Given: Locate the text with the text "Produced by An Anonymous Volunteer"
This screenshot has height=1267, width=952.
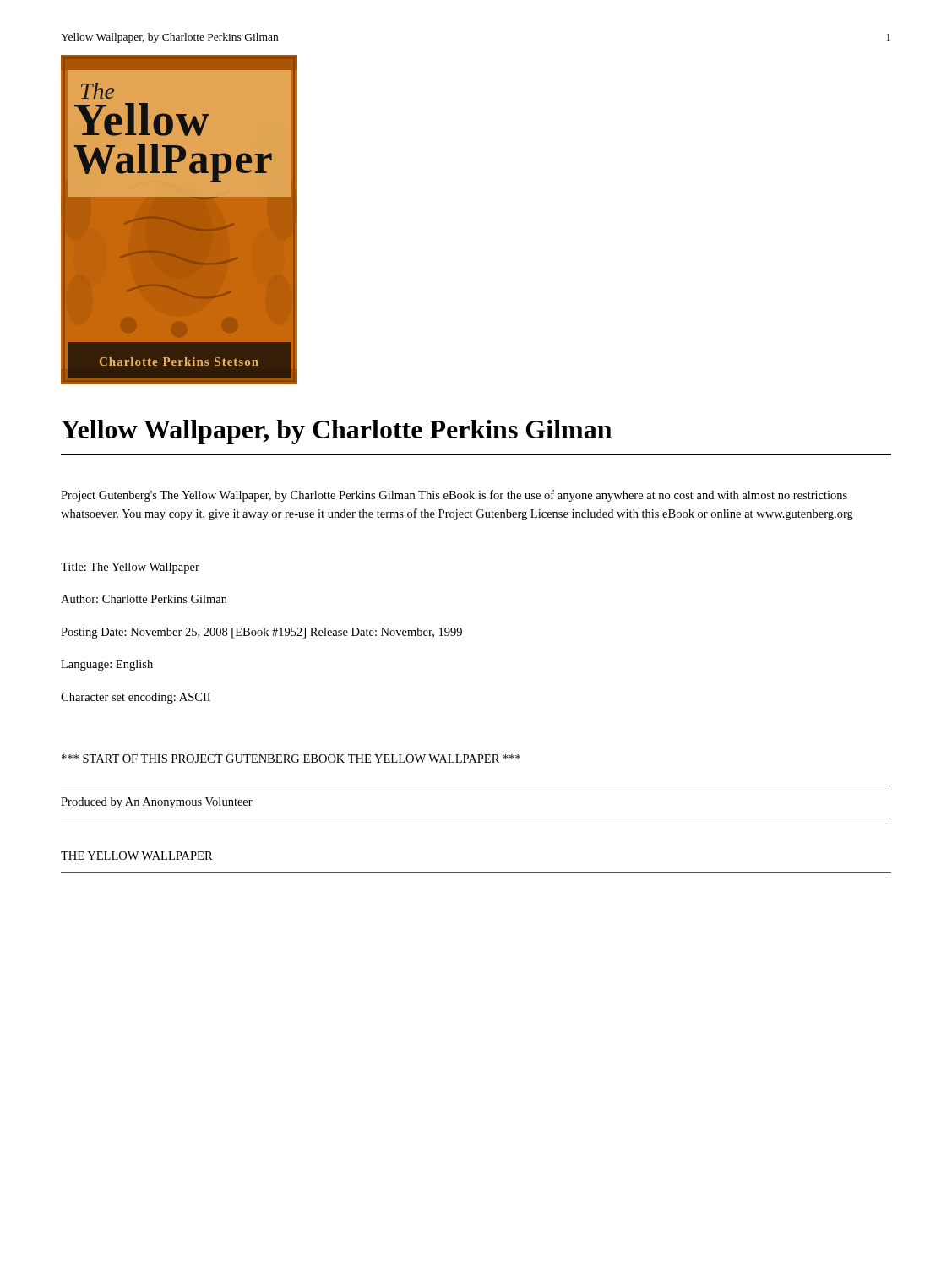Looking at the screenshot, I should pyautogui.click(x=157, y=802).
